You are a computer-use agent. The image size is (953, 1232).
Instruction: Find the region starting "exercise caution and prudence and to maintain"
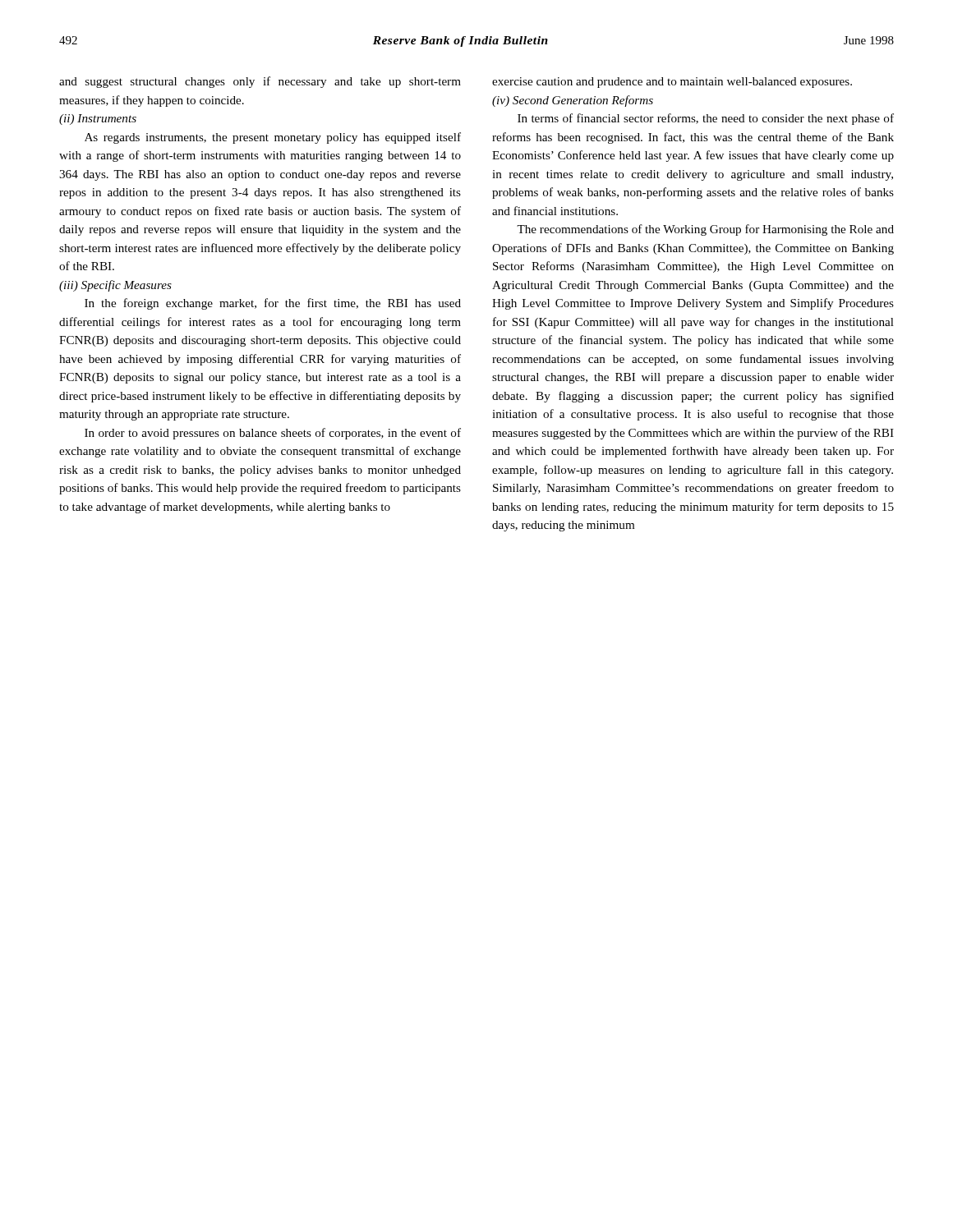click(693, 82)
